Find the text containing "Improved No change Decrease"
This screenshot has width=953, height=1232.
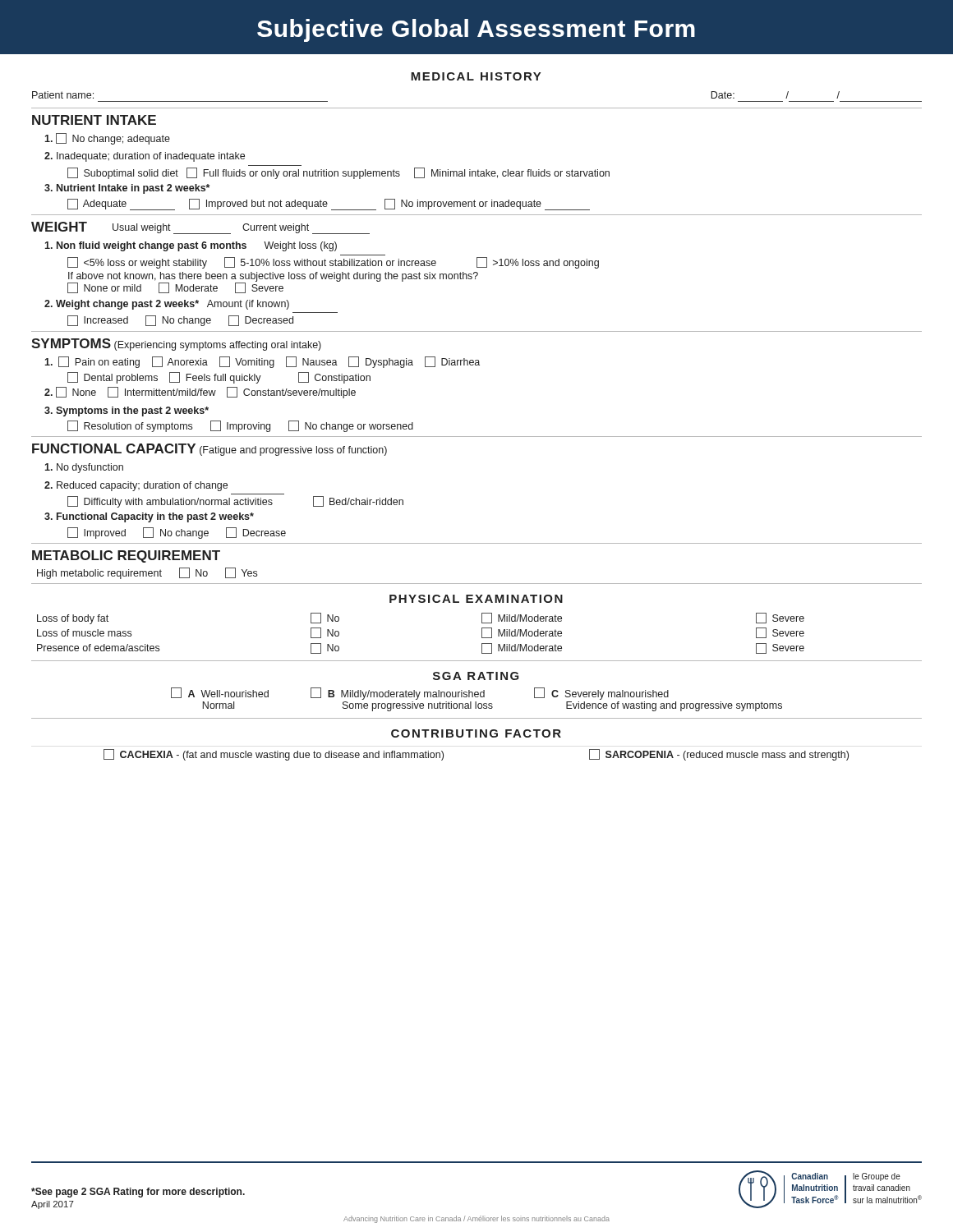coord(177,533)
